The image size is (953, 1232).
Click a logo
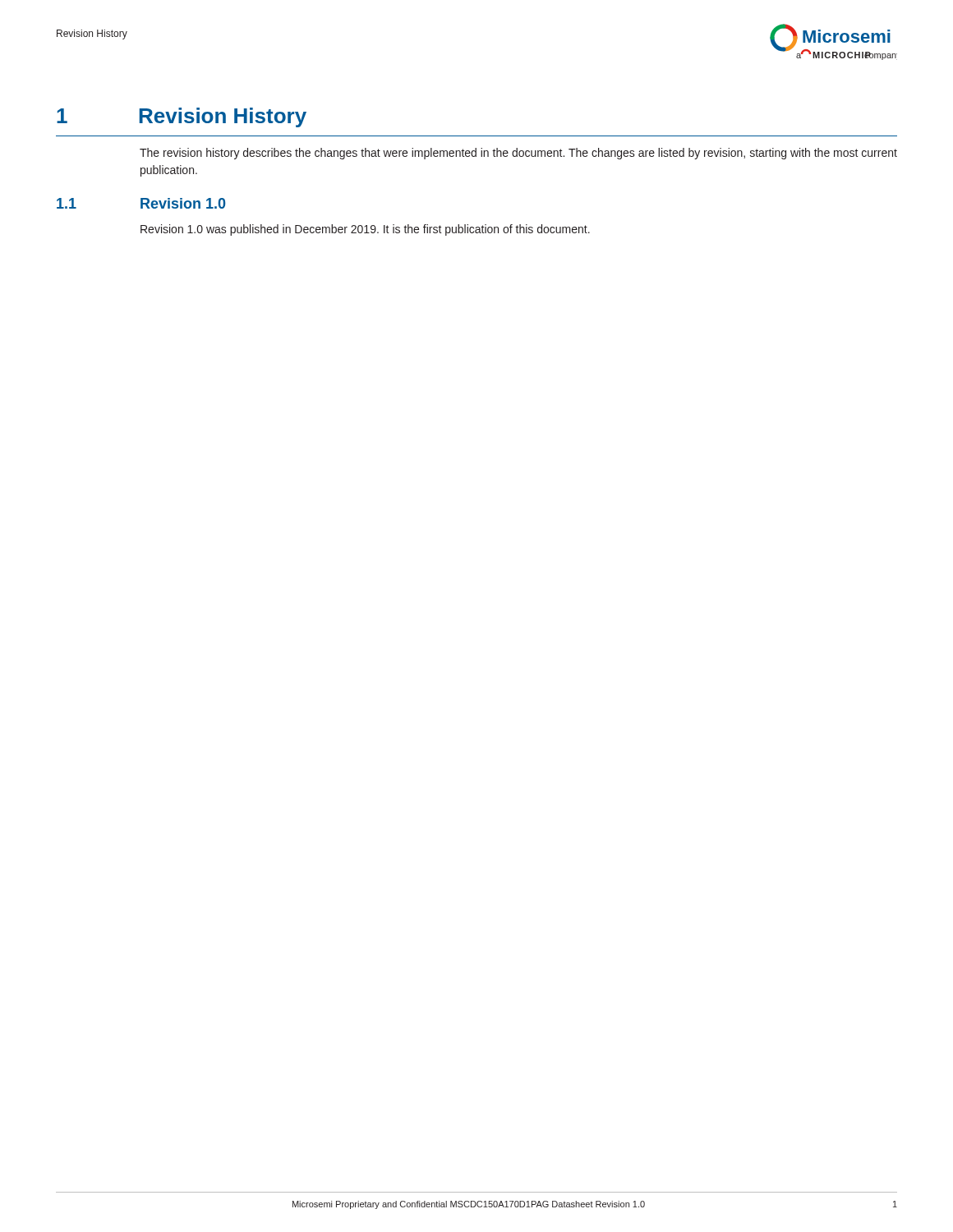(x=831, y=44)
